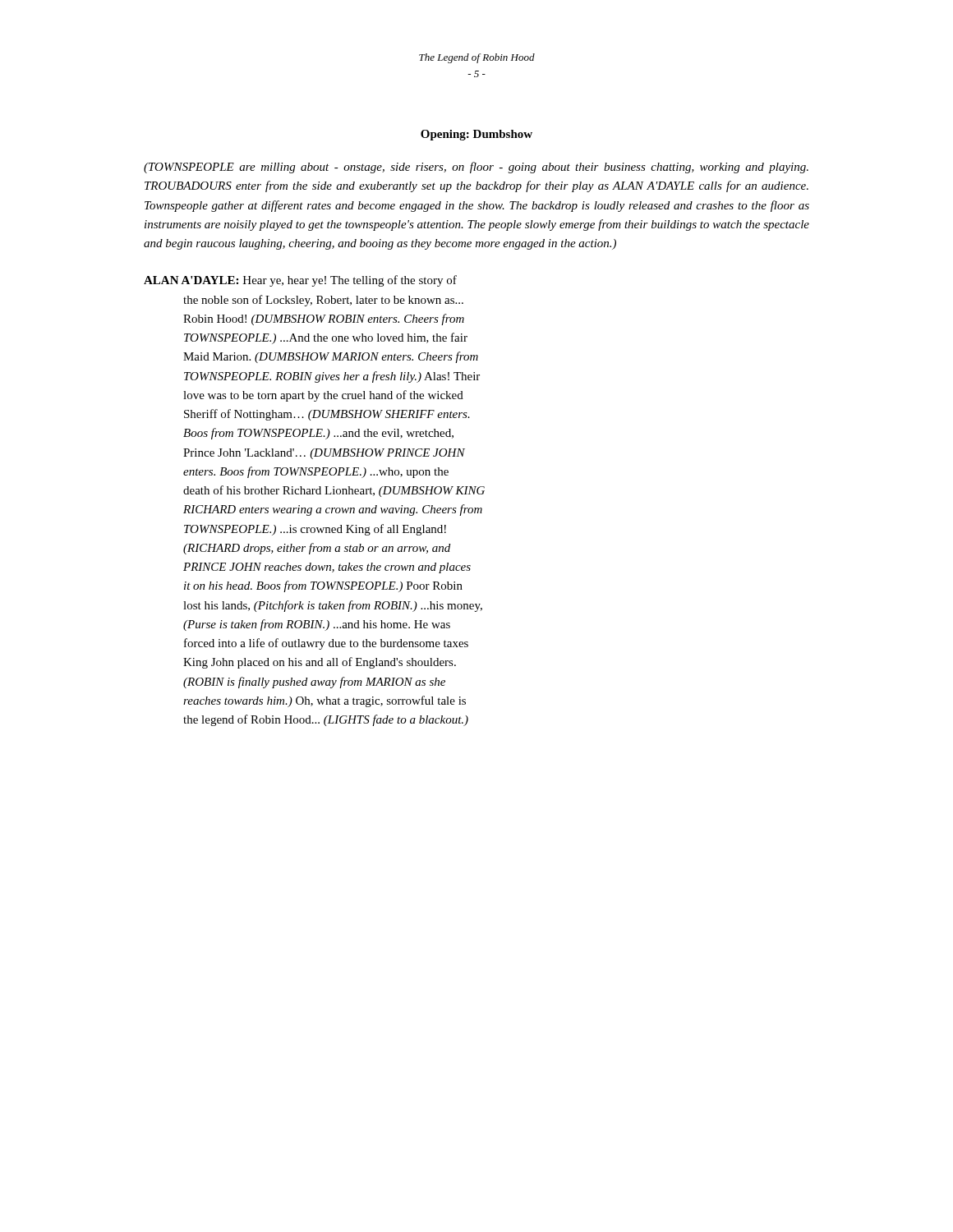Find the block on this page that starts "(TOWNSPEOPLE are milling about - onstage, side"
The height and width of the screenshot is (1232, 953).
[x=476, y=205]
